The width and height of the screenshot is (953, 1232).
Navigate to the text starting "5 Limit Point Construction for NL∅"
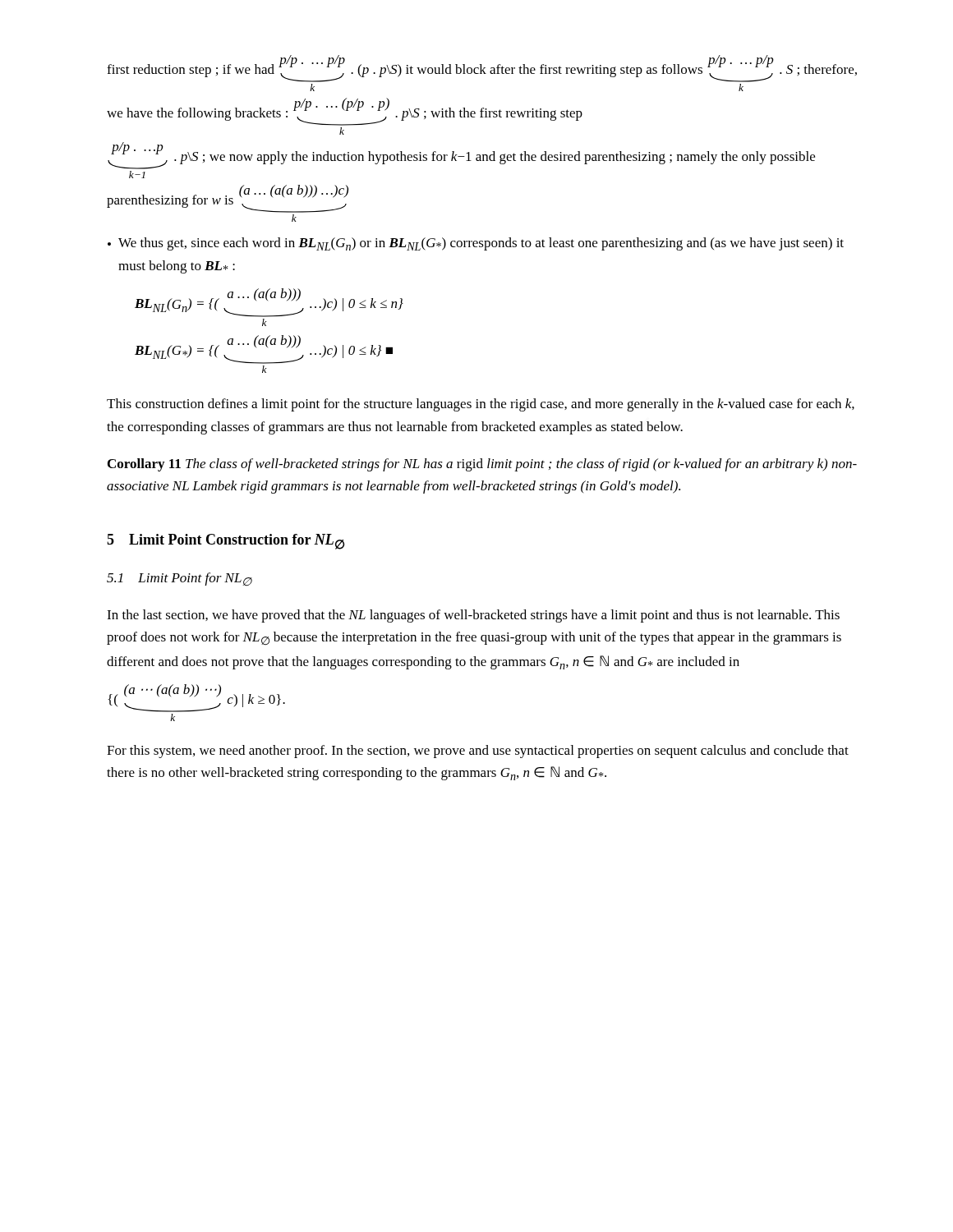point(226,541)
